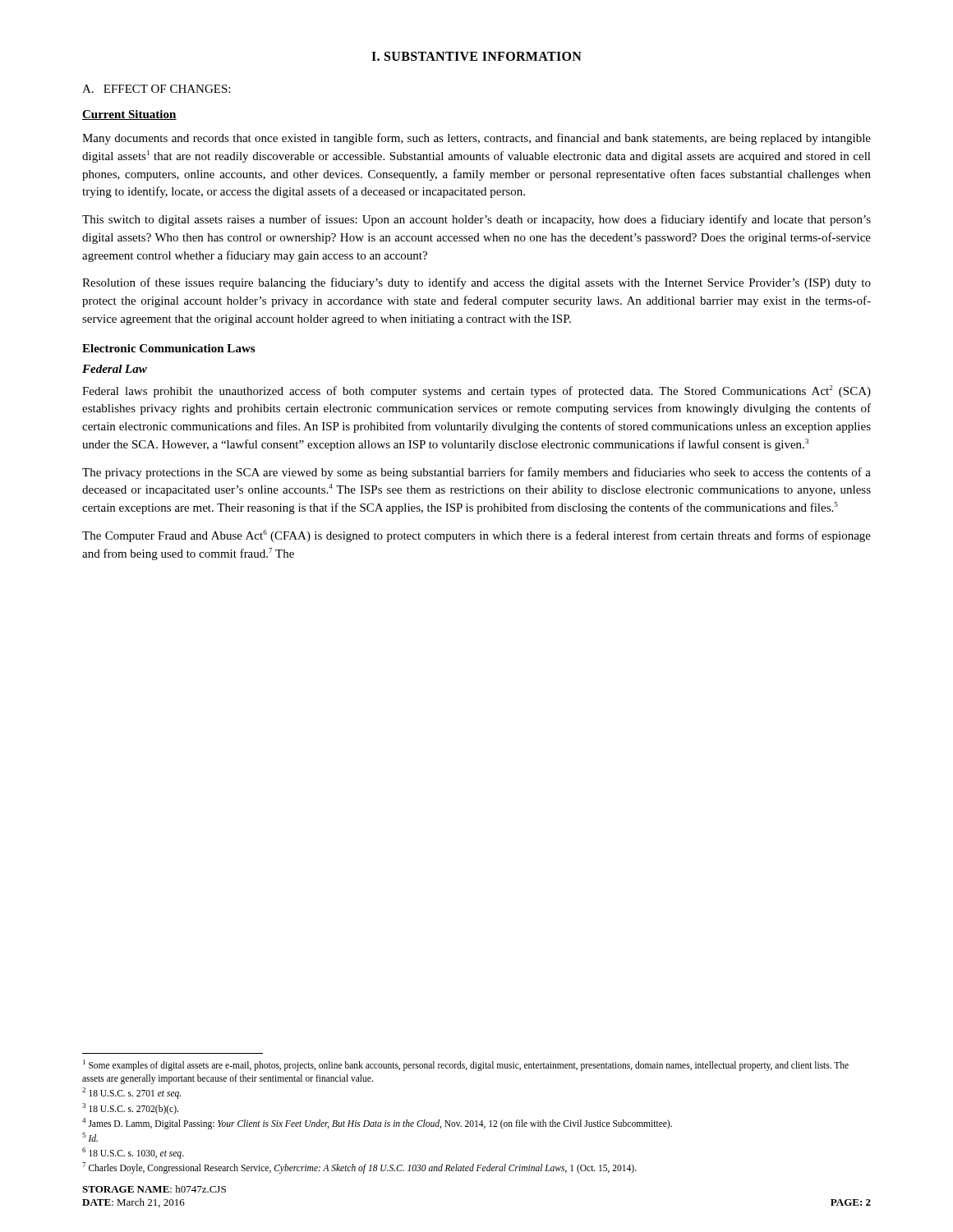Find the block on this page that starts "7 Charles Doyle, Congressional Research Service, Cybercrime:"

[x=359, y=1167]
